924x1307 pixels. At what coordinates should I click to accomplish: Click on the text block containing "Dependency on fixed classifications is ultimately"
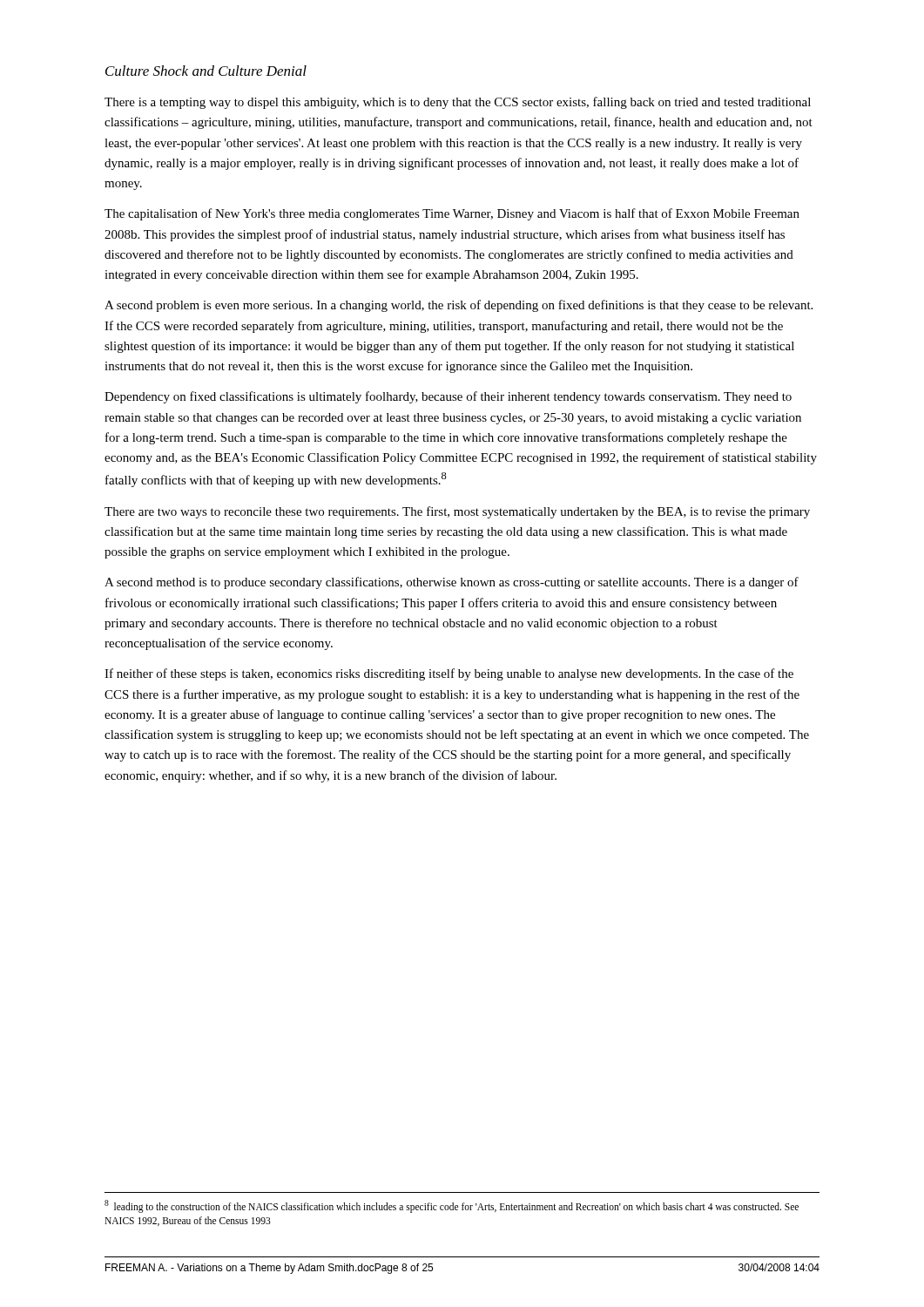click(461, 438)
